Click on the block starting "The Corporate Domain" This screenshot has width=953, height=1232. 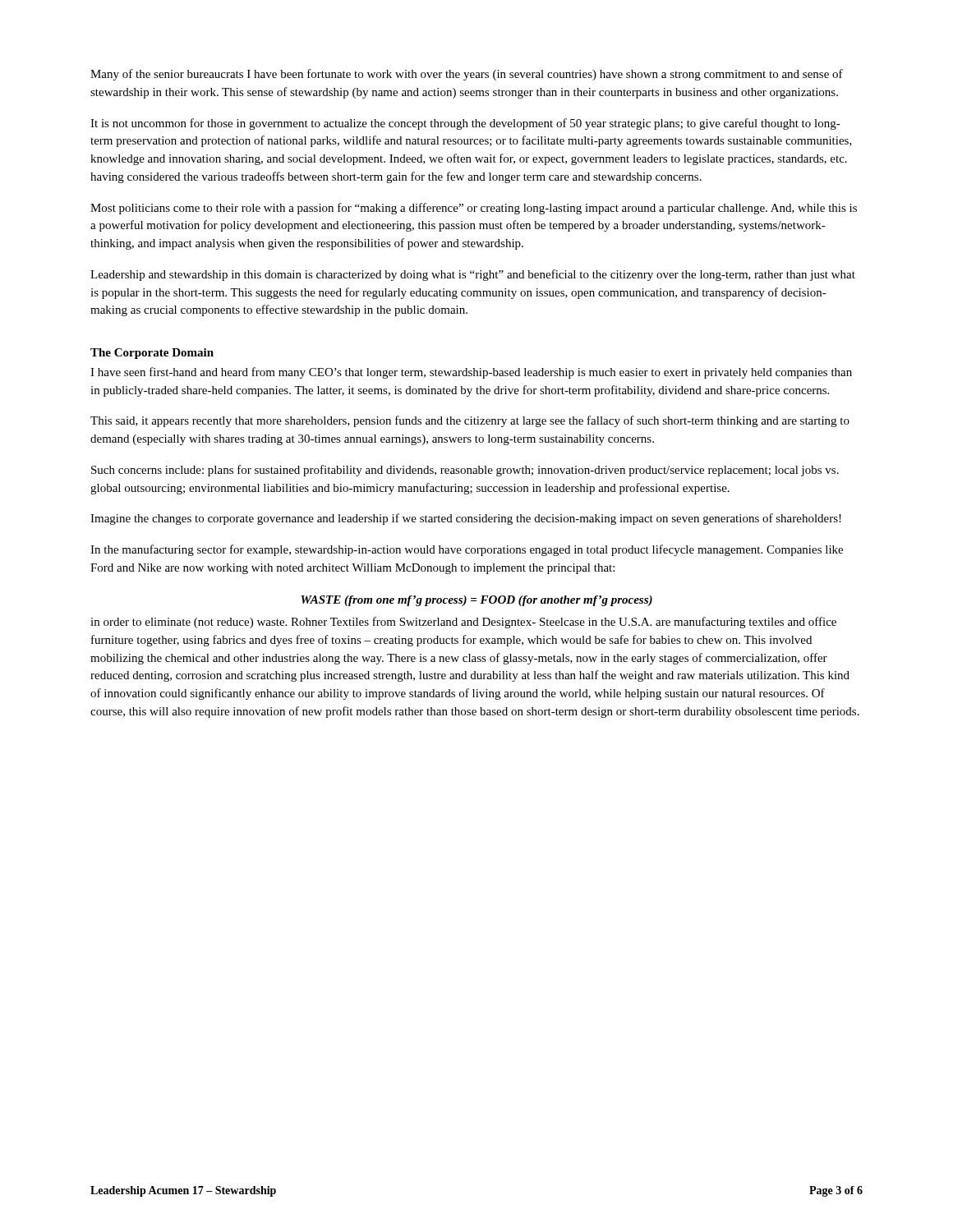152,352
